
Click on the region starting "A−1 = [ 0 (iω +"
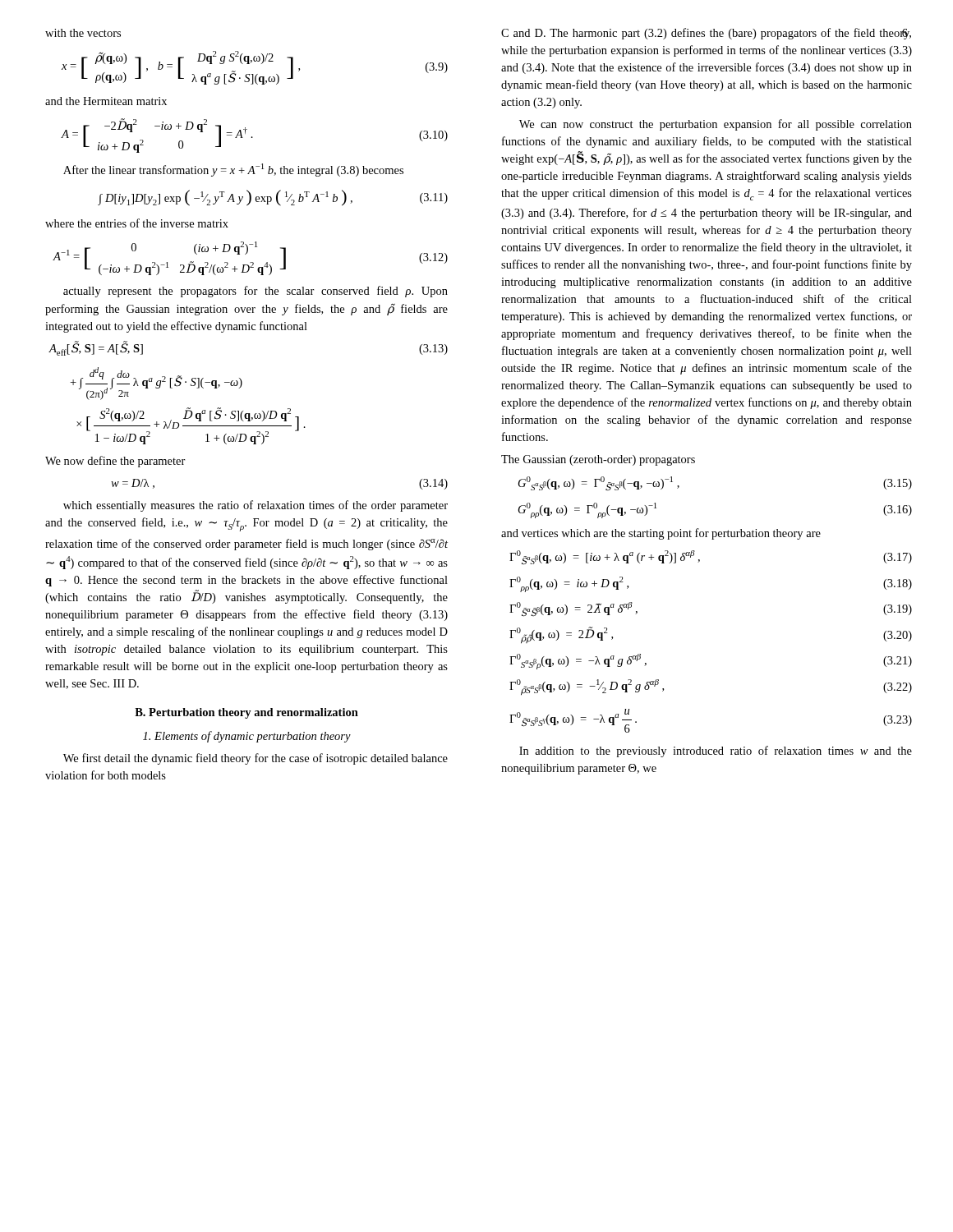click(246, 258)
